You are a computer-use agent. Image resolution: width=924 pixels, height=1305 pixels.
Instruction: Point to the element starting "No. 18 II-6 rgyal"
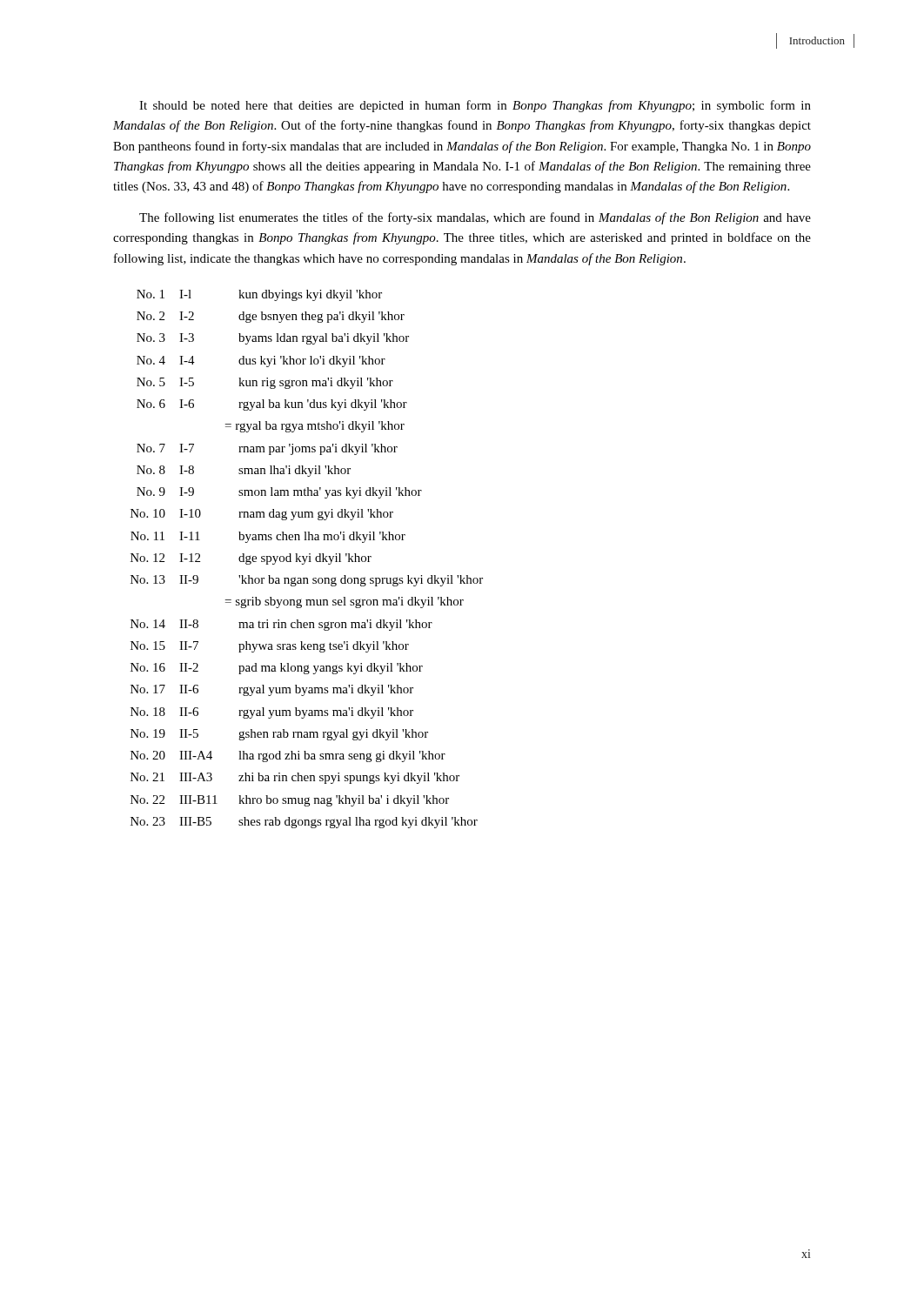pos(272,713)
